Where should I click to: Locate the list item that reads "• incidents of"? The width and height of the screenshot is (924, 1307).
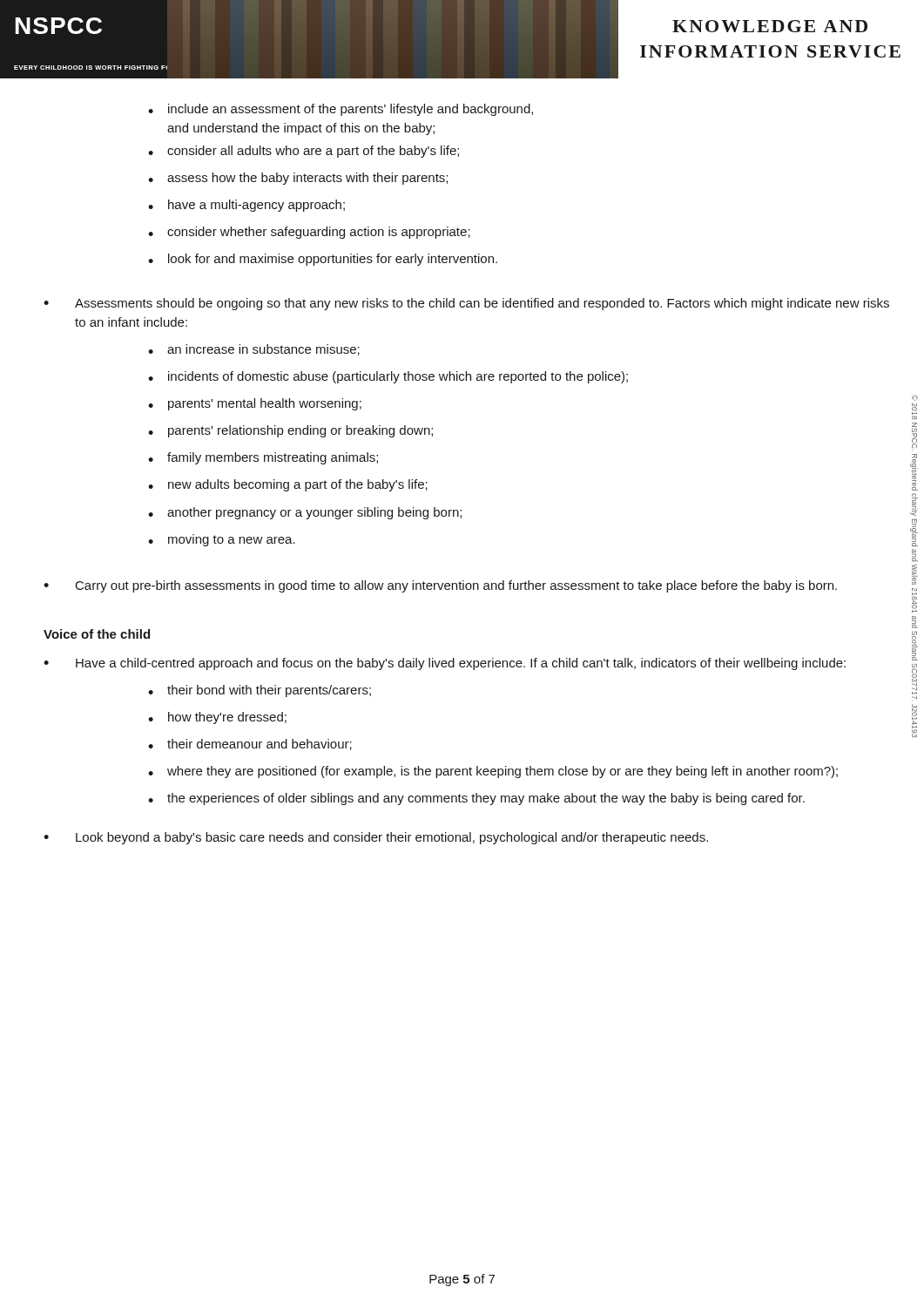[523, 379]
